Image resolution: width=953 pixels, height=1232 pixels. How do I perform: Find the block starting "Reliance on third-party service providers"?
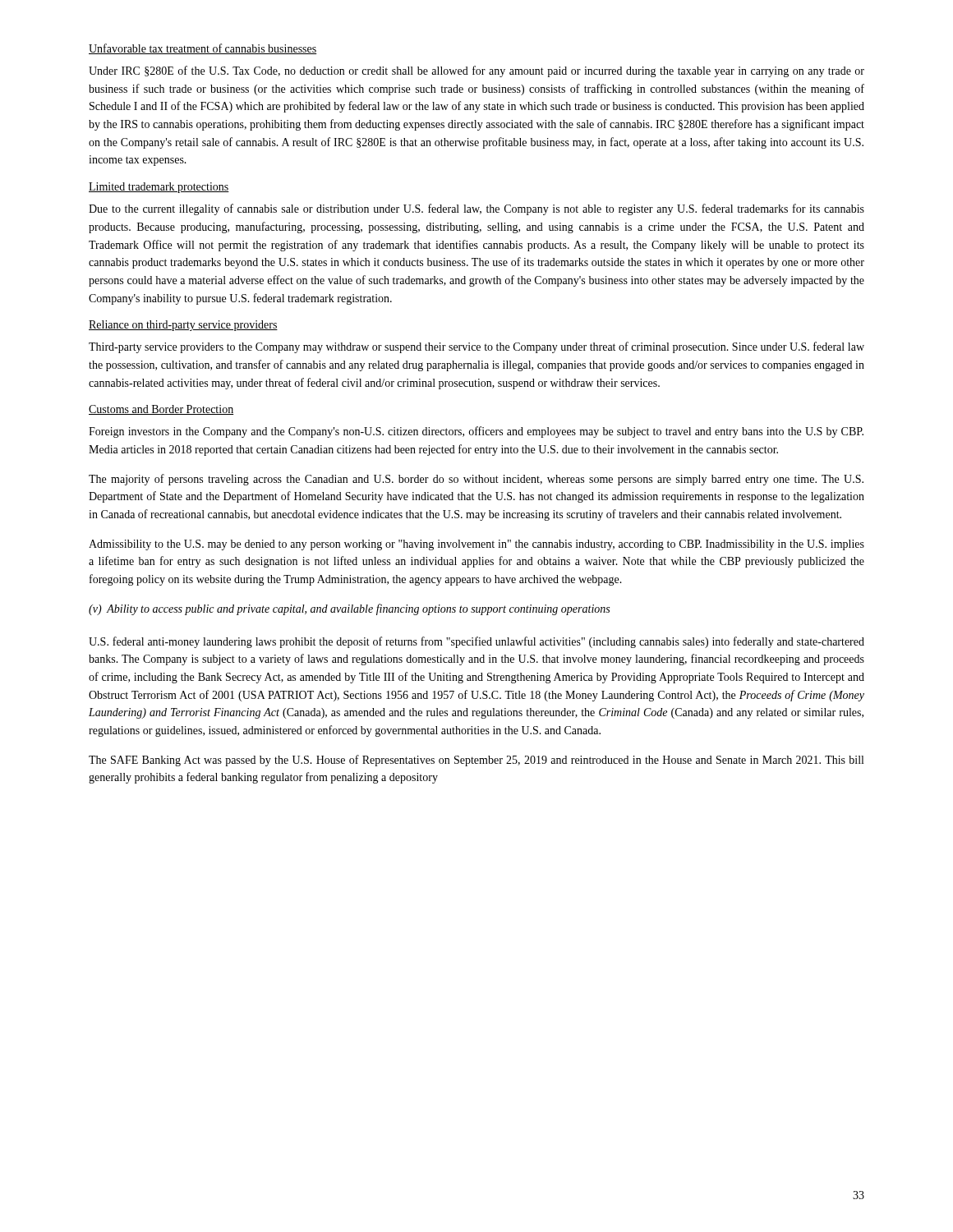pyautogui.click(x=183, y=325)
